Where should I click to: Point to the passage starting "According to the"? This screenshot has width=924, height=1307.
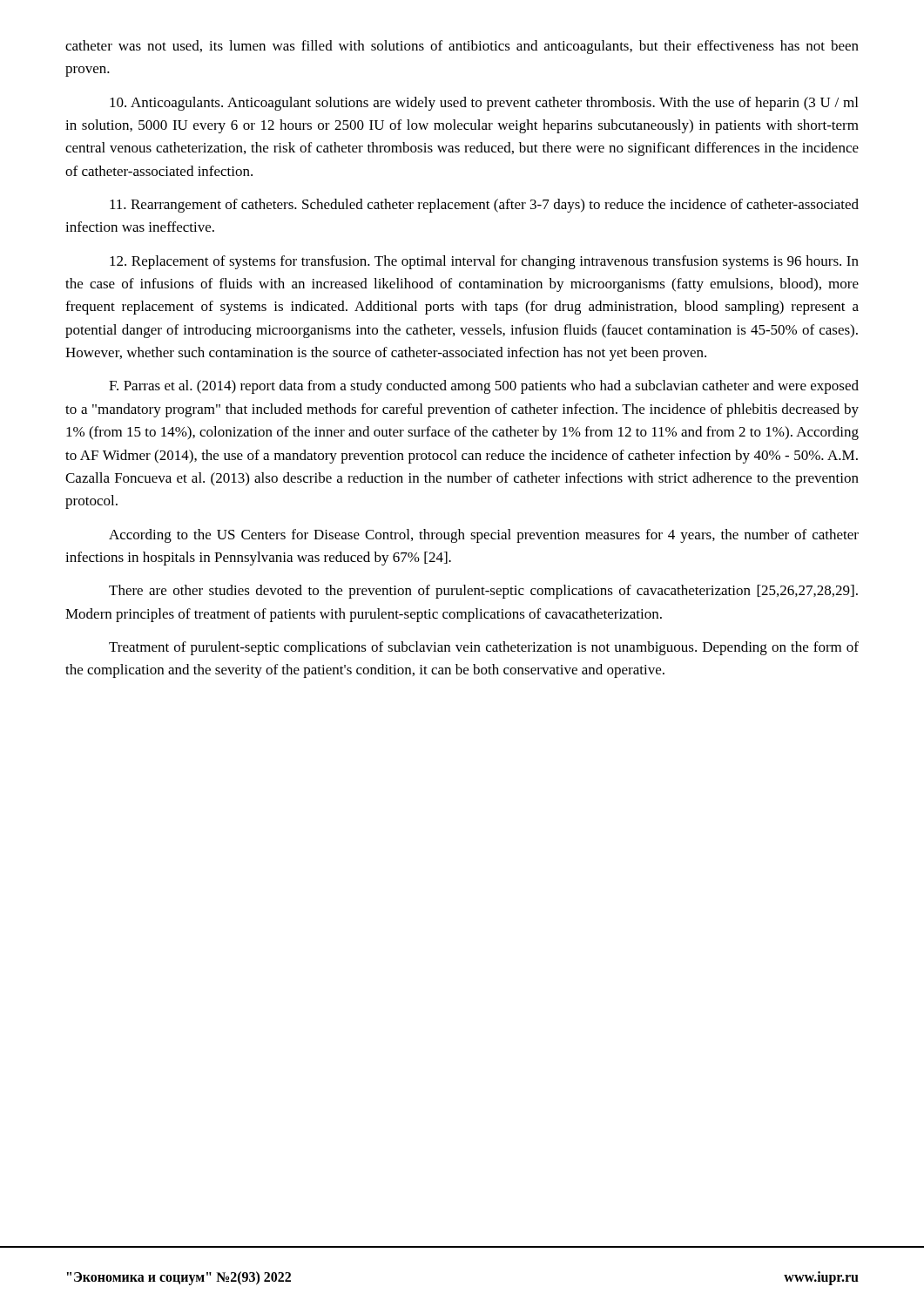click(462, 546)
